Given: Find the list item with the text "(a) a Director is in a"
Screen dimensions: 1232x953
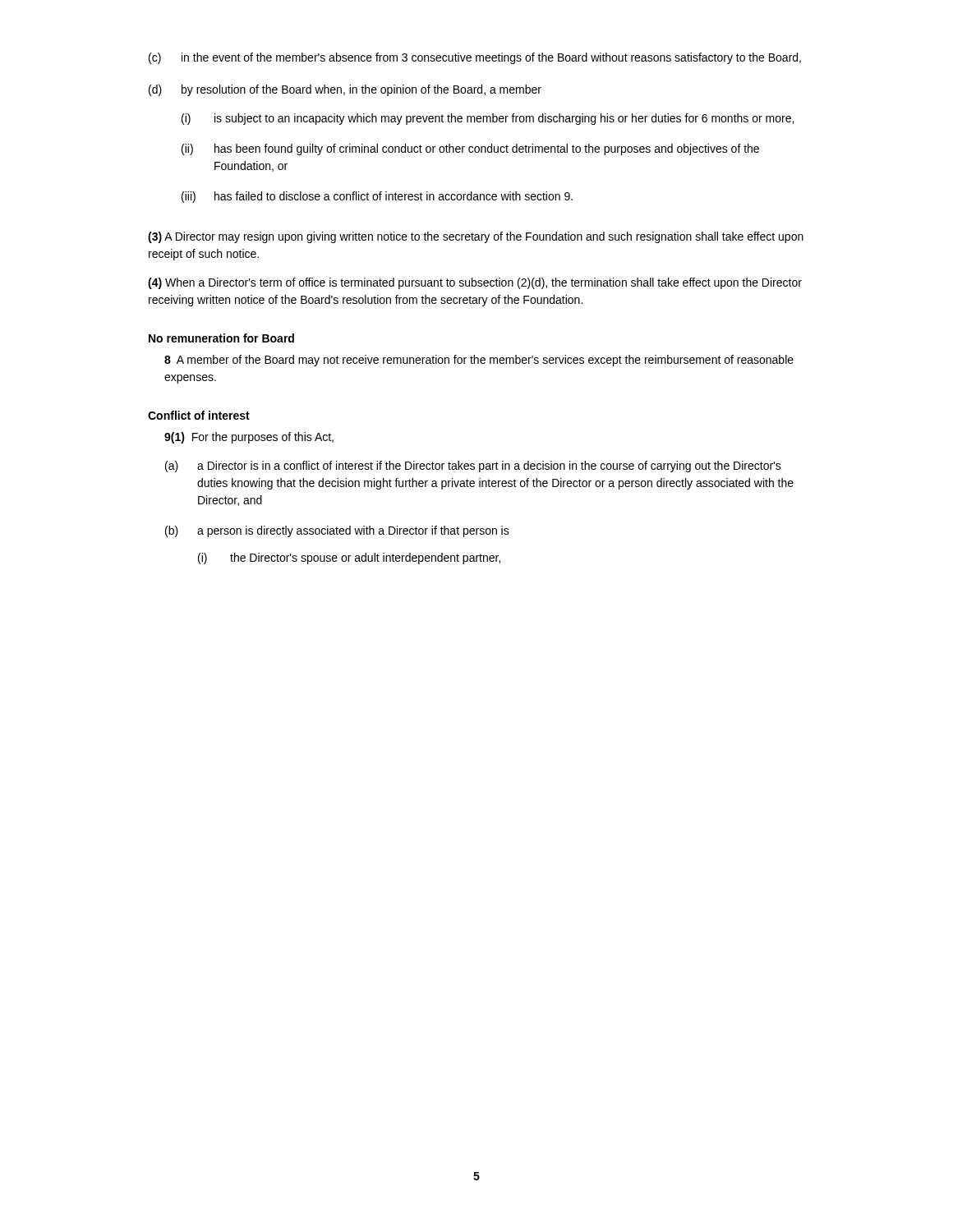Looking at the screenshot, I should 485,483.
